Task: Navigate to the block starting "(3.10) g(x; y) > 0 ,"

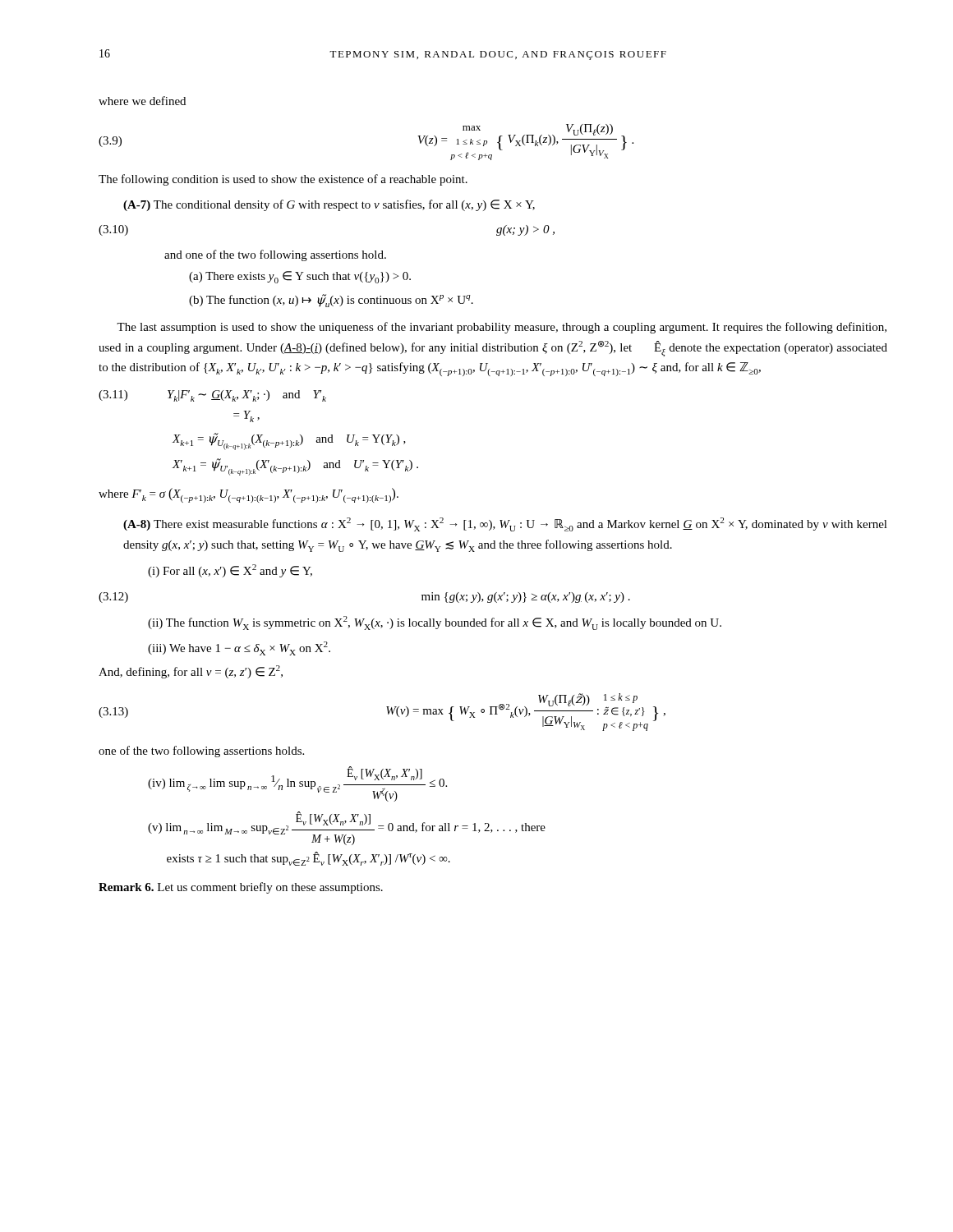Action: click(493, 230)
